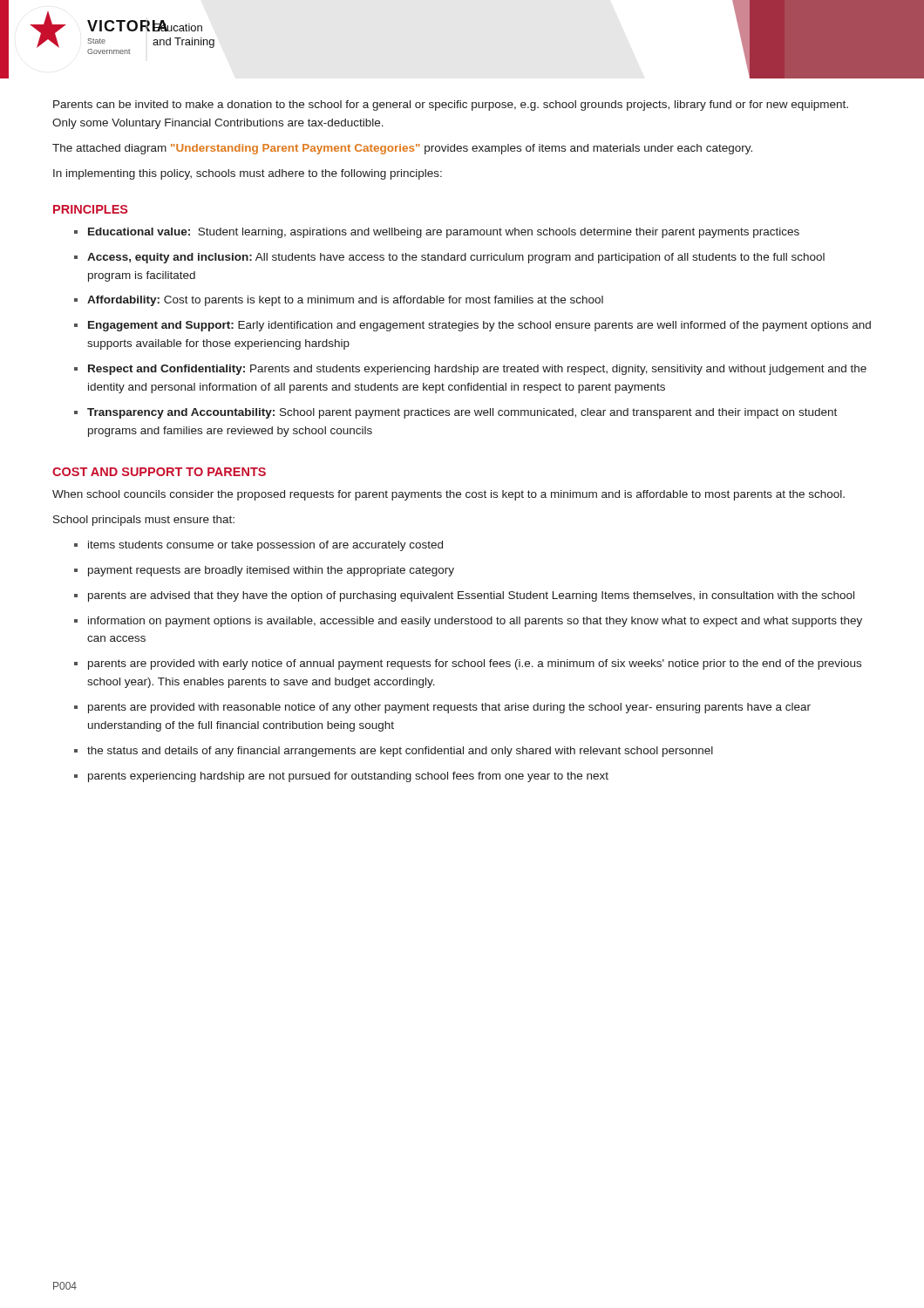
Task: Point to the block beginning "When school councils consider"
Action: (449, 494)
